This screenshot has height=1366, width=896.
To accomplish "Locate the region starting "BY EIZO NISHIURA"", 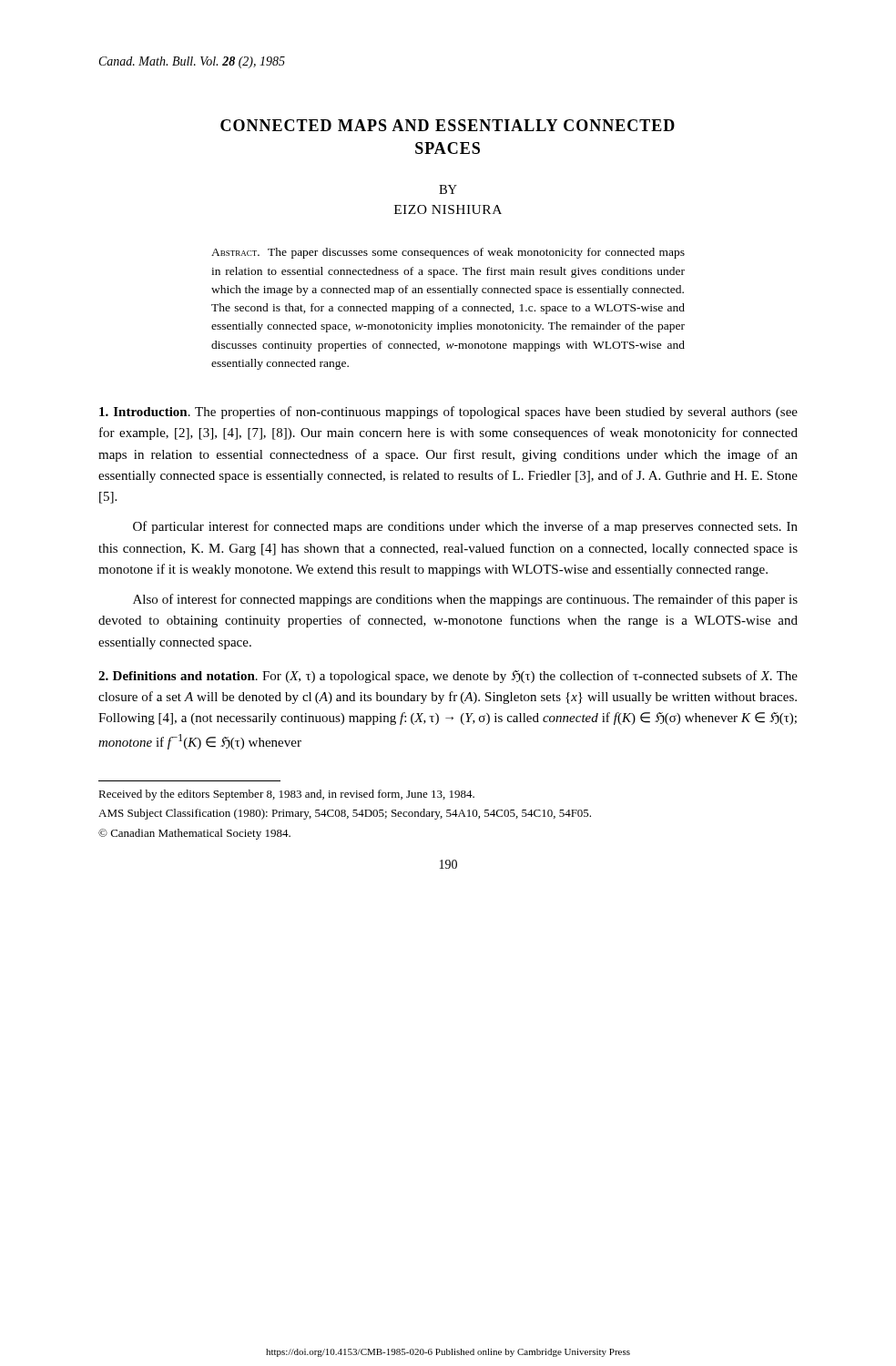I will pos(448,200).
